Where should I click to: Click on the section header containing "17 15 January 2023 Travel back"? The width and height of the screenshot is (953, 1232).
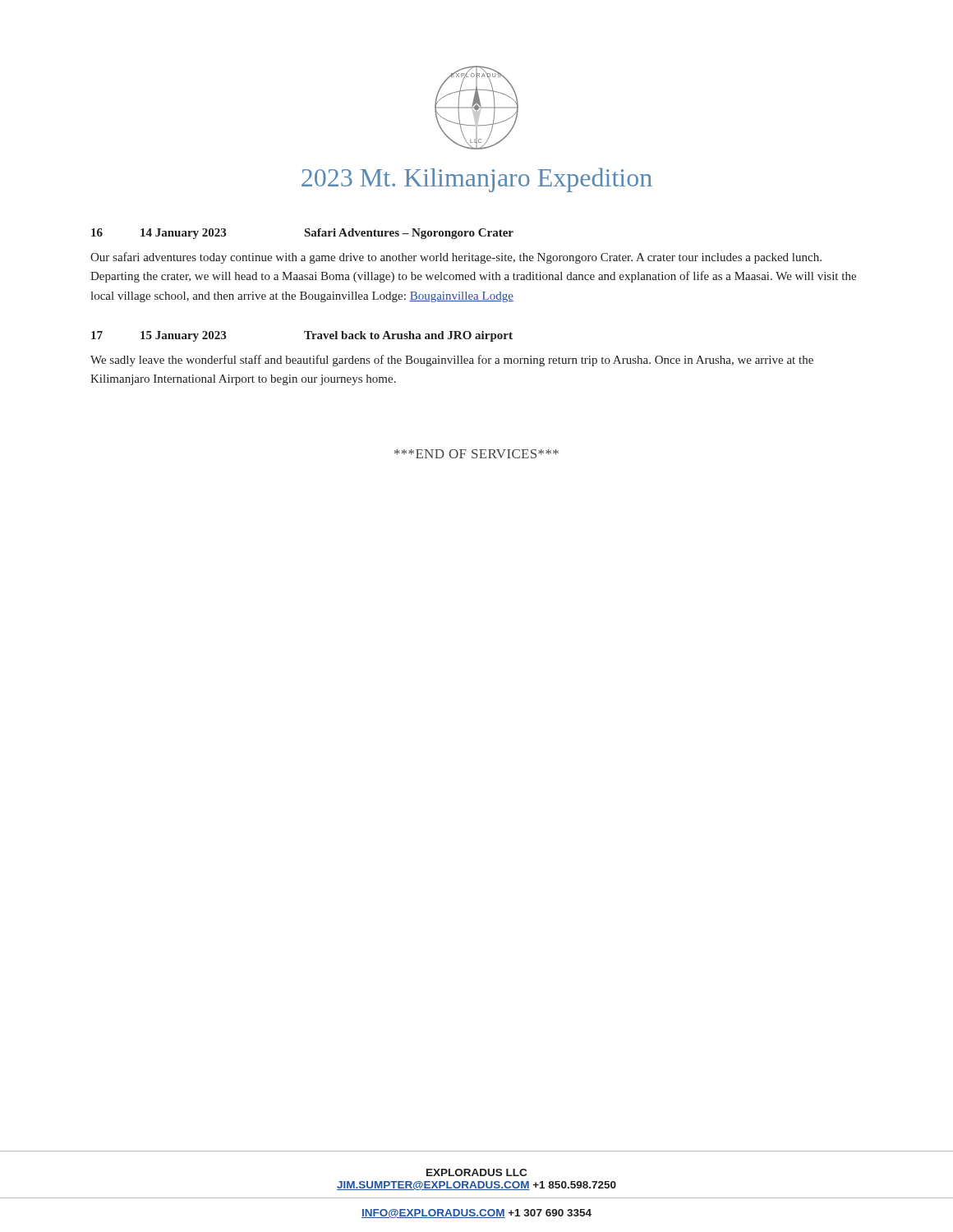point(476,335)
